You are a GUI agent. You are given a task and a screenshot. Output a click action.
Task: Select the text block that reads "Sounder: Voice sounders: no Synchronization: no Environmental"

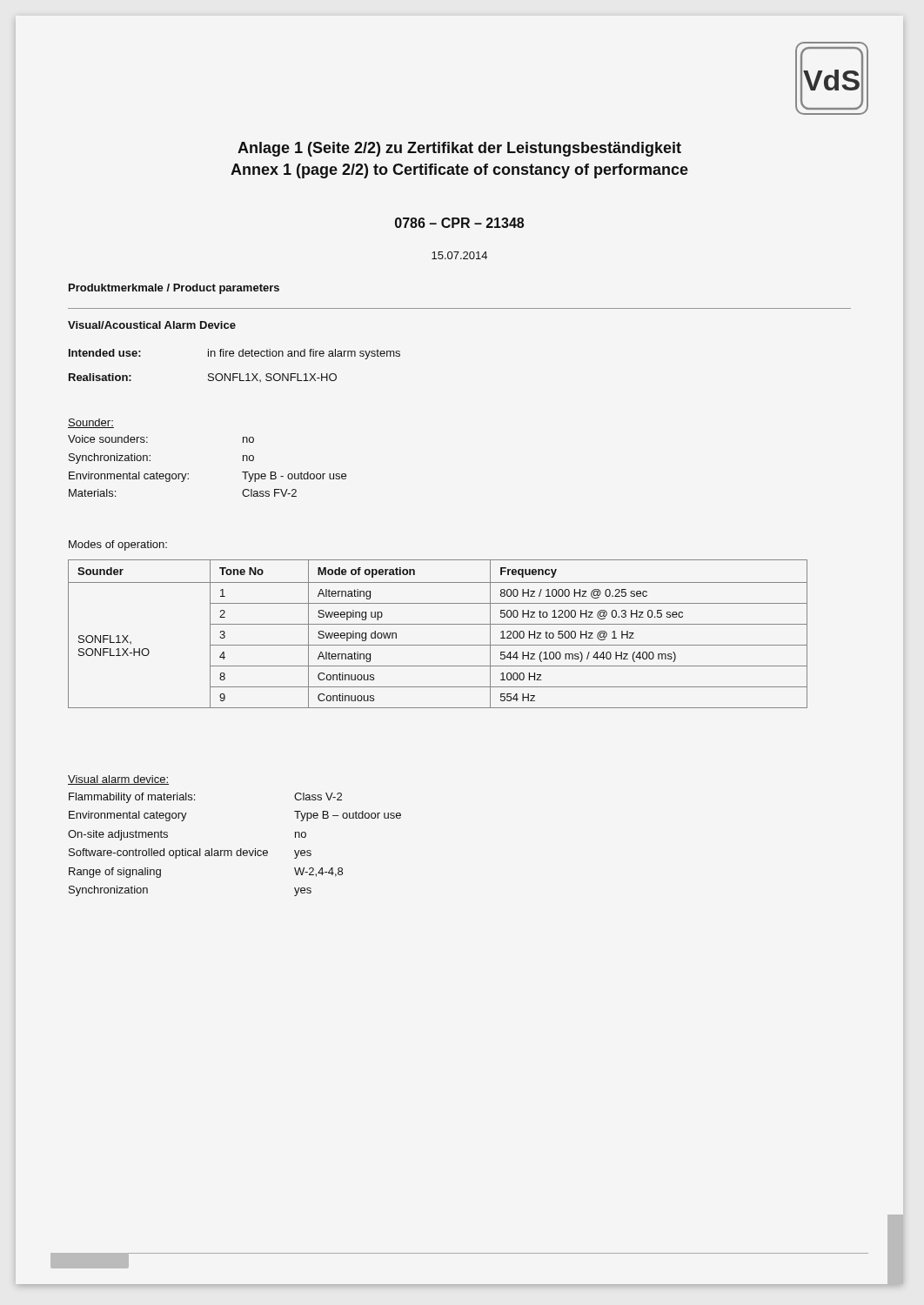click(242, 459)
